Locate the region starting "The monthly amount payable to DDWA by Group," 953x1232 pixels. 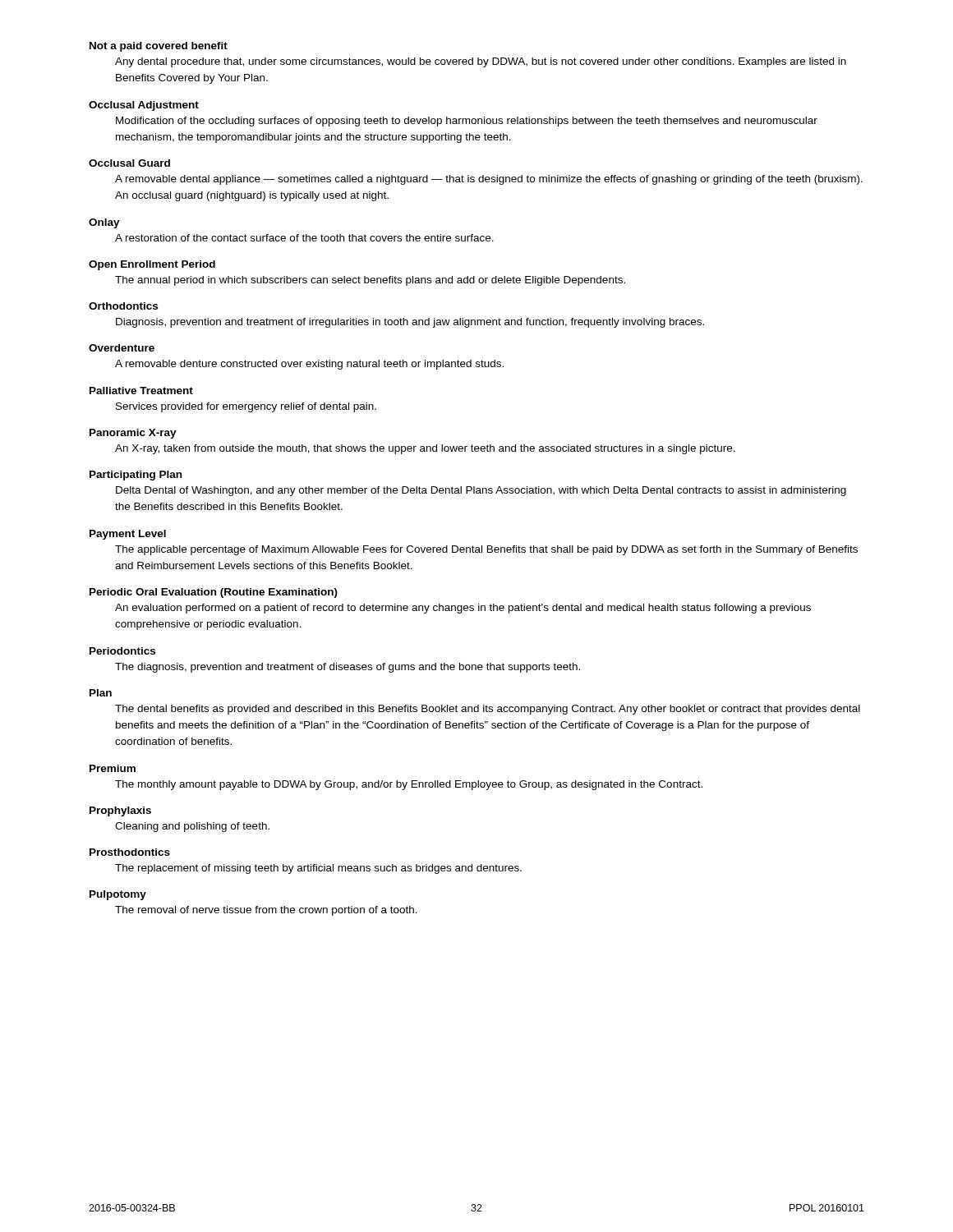click(409, 784)
